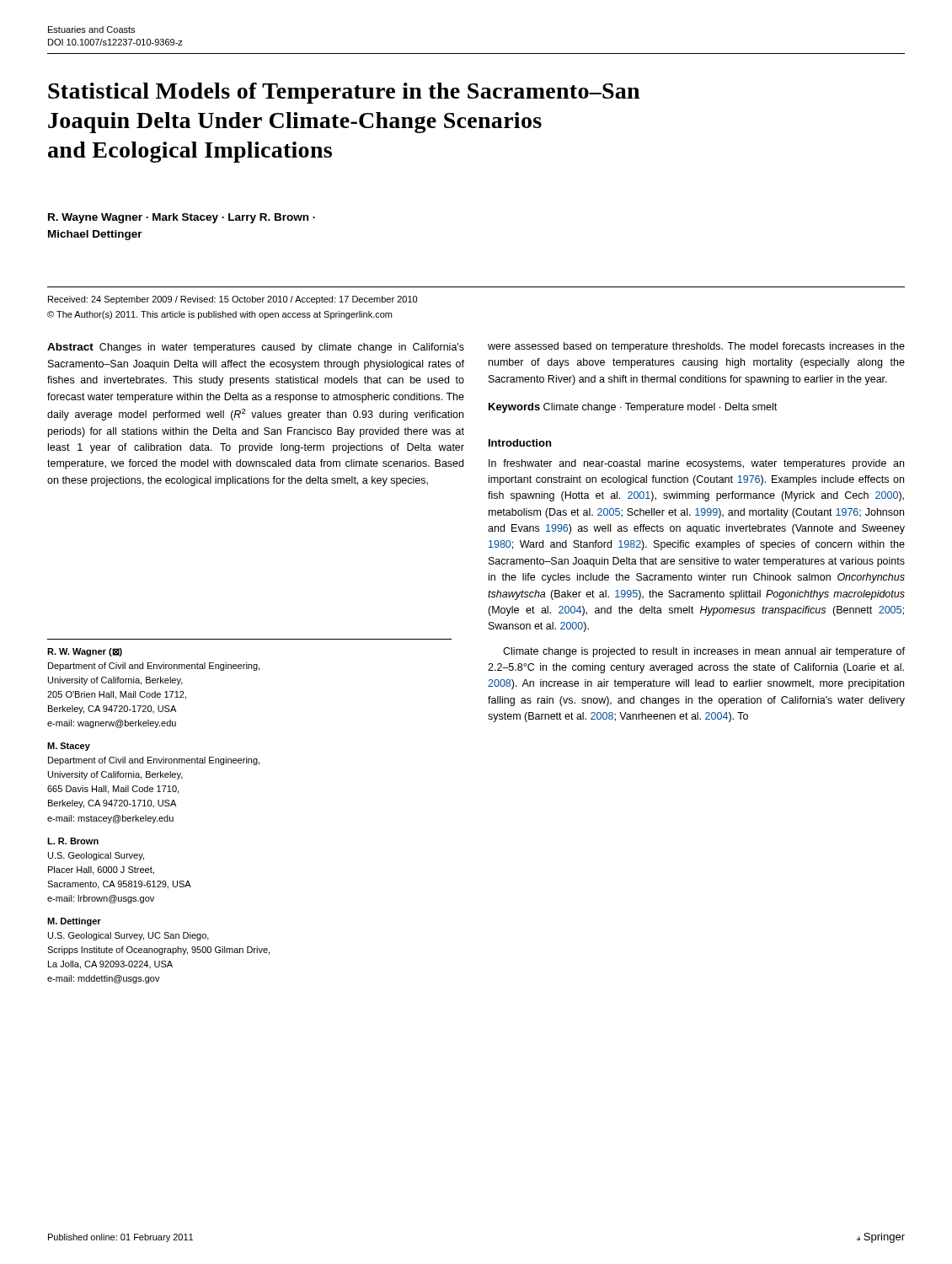Find the element starting "Statistical Models of Temperature in the Sacramento–SanJoaquin"
The height and width of the screenshot is (1264, 952).
click(476, 120)
